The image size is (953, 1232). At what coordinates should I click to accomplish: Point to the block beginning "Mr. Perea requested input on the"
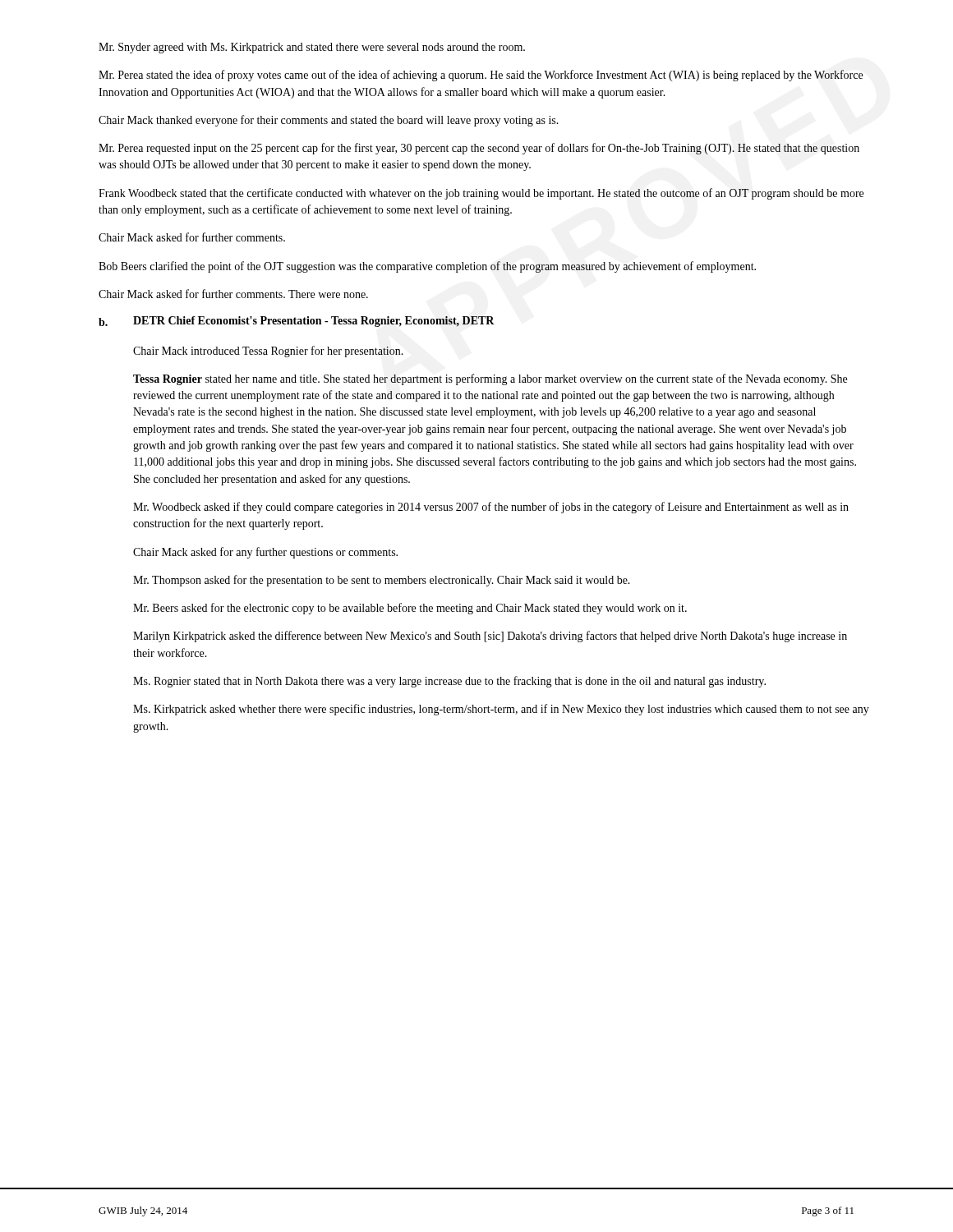click(x=479, y=157)
